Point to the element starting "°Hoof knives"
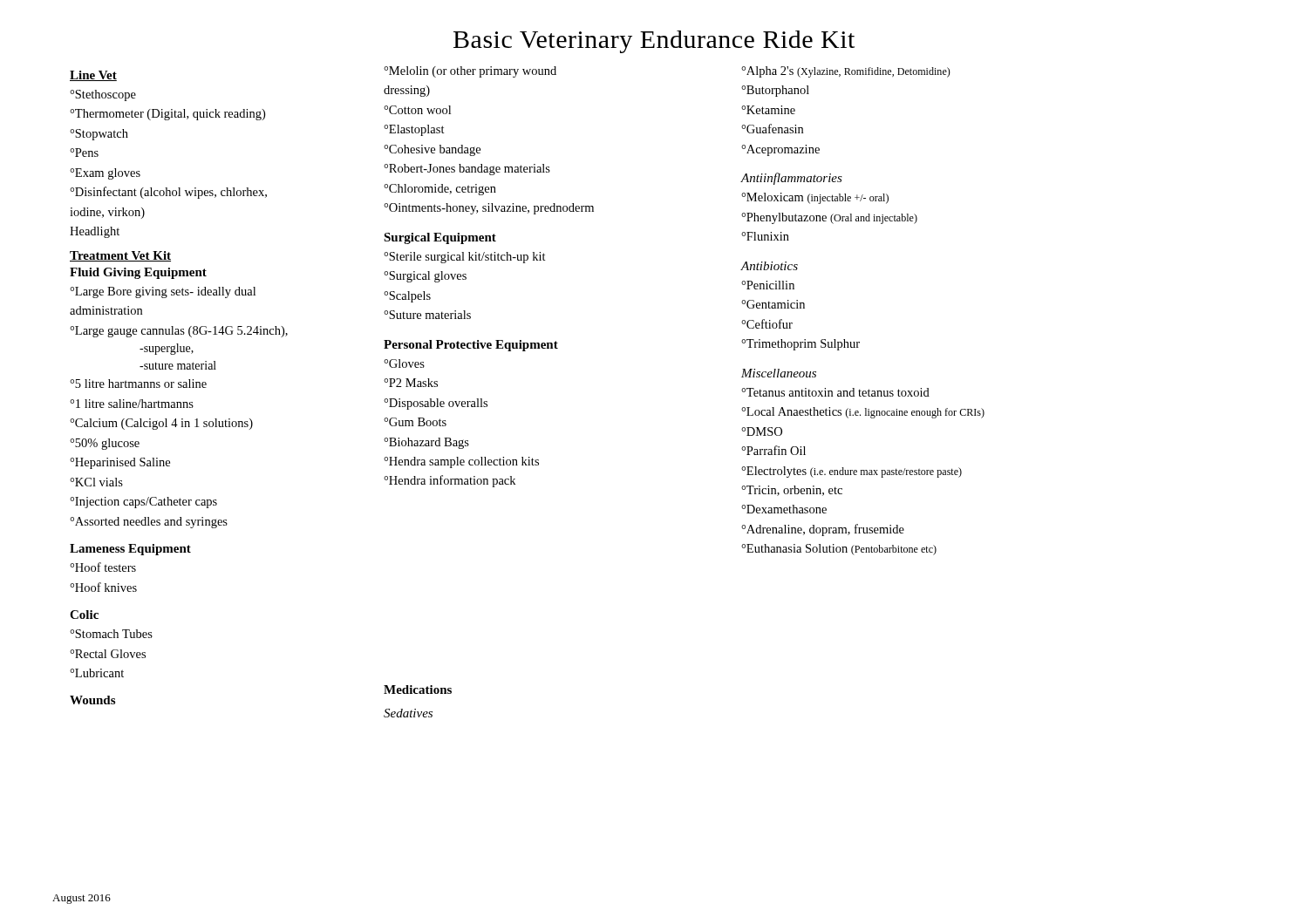The height and width of the screenshot is (924, 1308). (103, 587)
